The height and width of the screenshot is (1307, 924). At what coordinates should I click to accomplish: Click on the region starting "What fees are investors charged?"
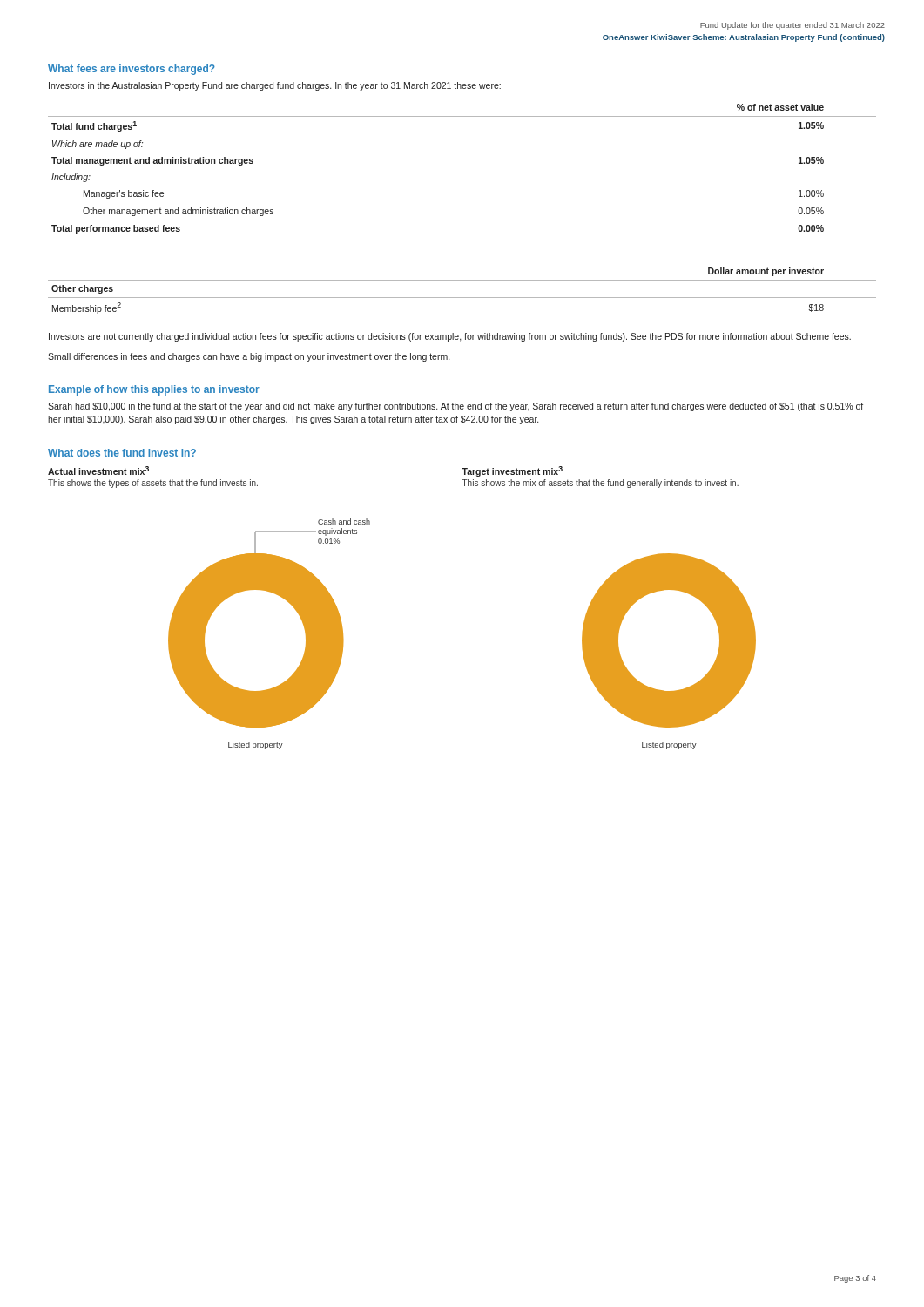pyautogui.click(x=132, y=69)
